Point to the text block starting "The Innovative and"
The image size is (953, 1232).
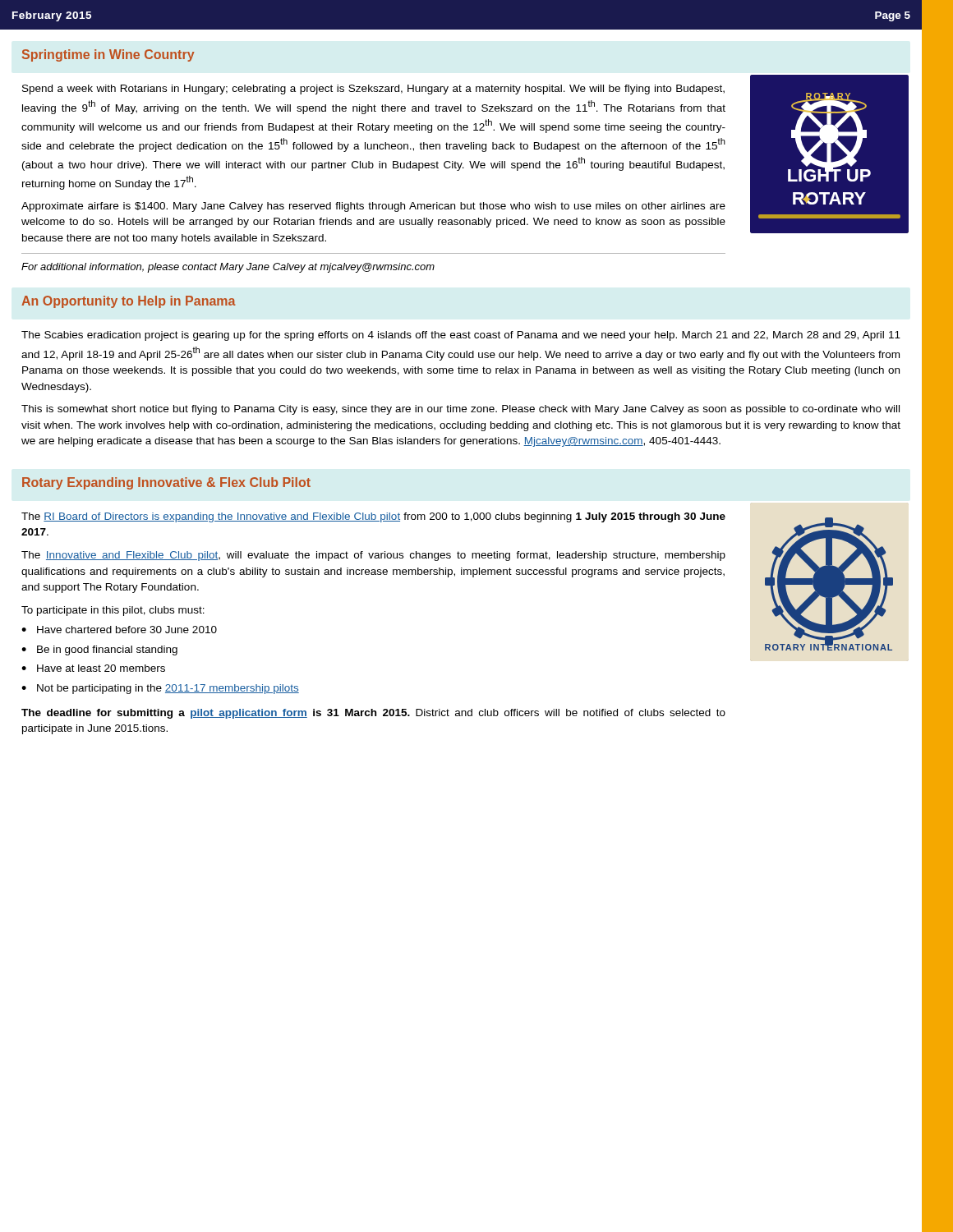coord(373,571)
